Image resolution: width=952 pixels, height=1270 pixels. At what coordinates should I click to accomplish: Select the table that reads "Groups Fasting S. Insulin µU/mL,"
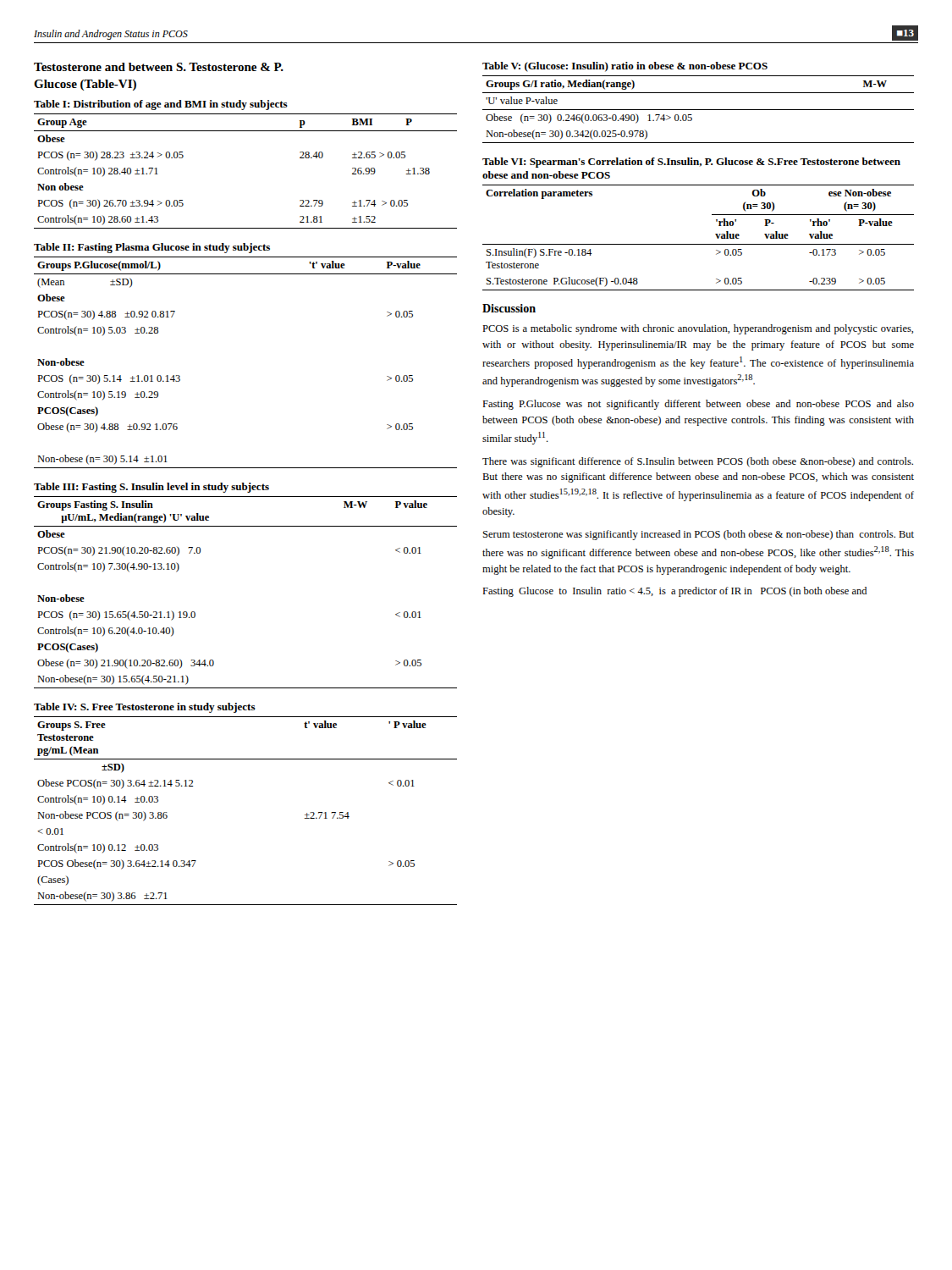245,584
